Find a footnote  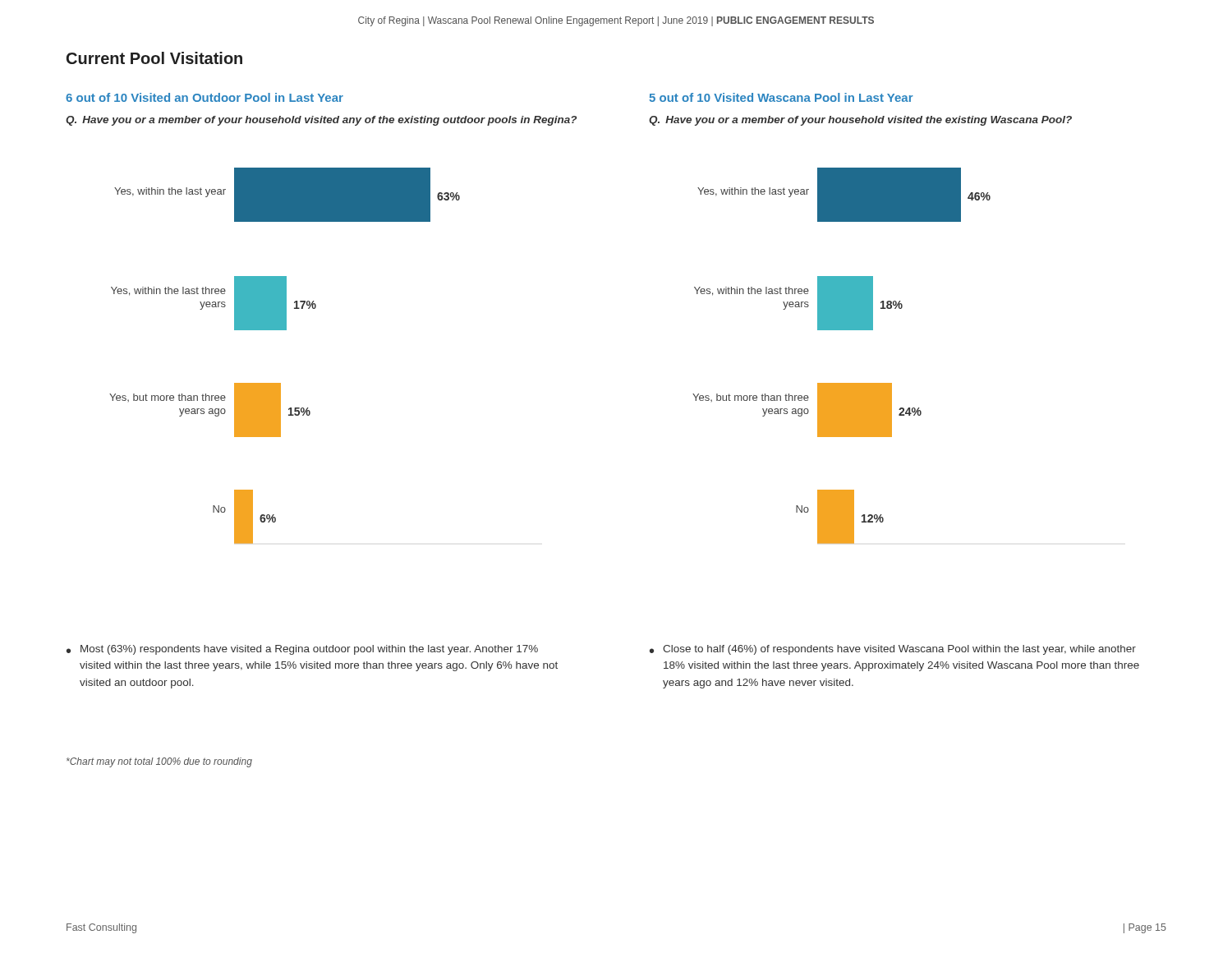[x=159, y=762]
